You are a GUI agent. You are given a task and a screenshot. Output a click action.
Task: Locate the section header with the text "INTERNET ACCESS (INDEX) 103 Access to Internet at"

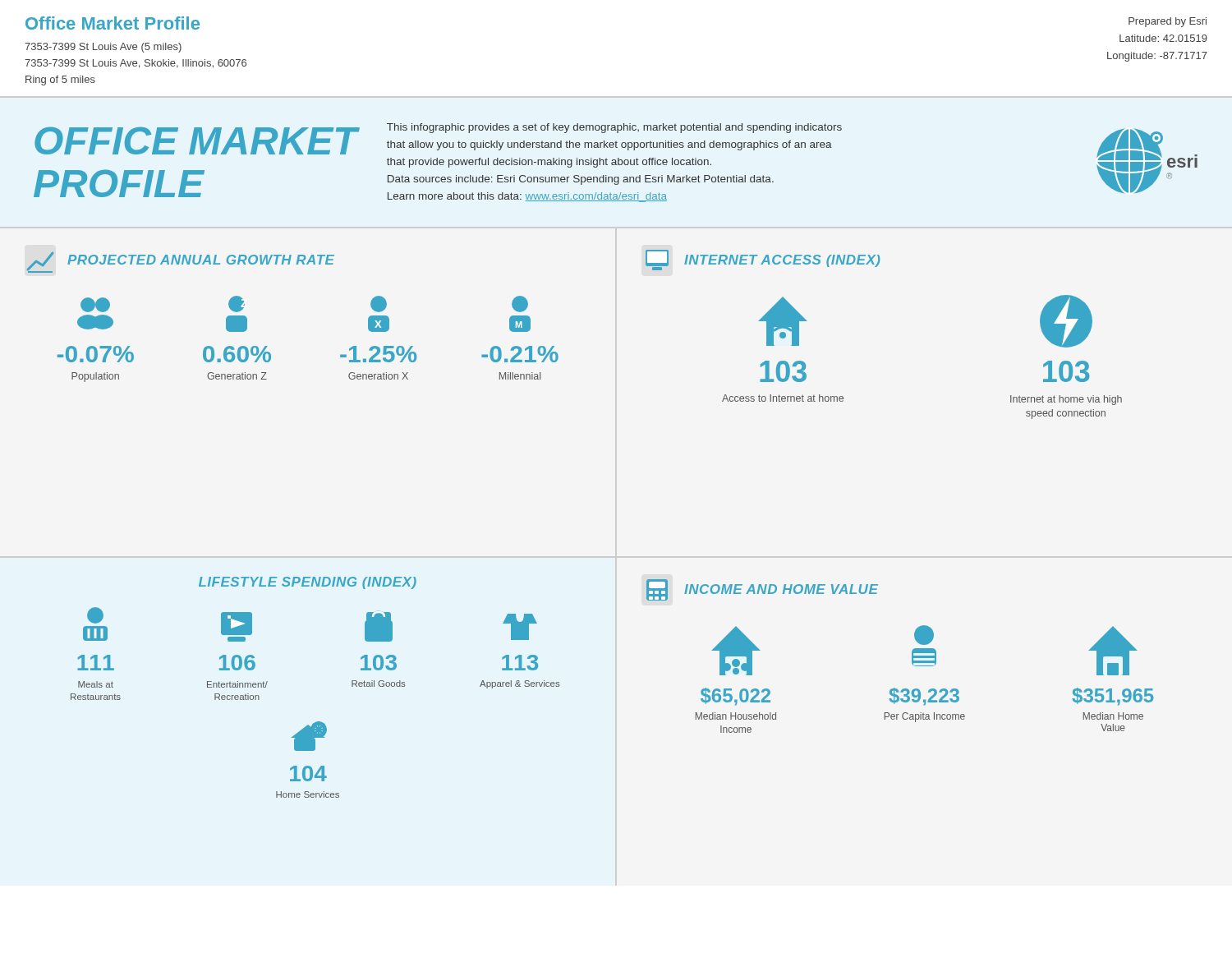pyautogui.click(x=763, y=260)
